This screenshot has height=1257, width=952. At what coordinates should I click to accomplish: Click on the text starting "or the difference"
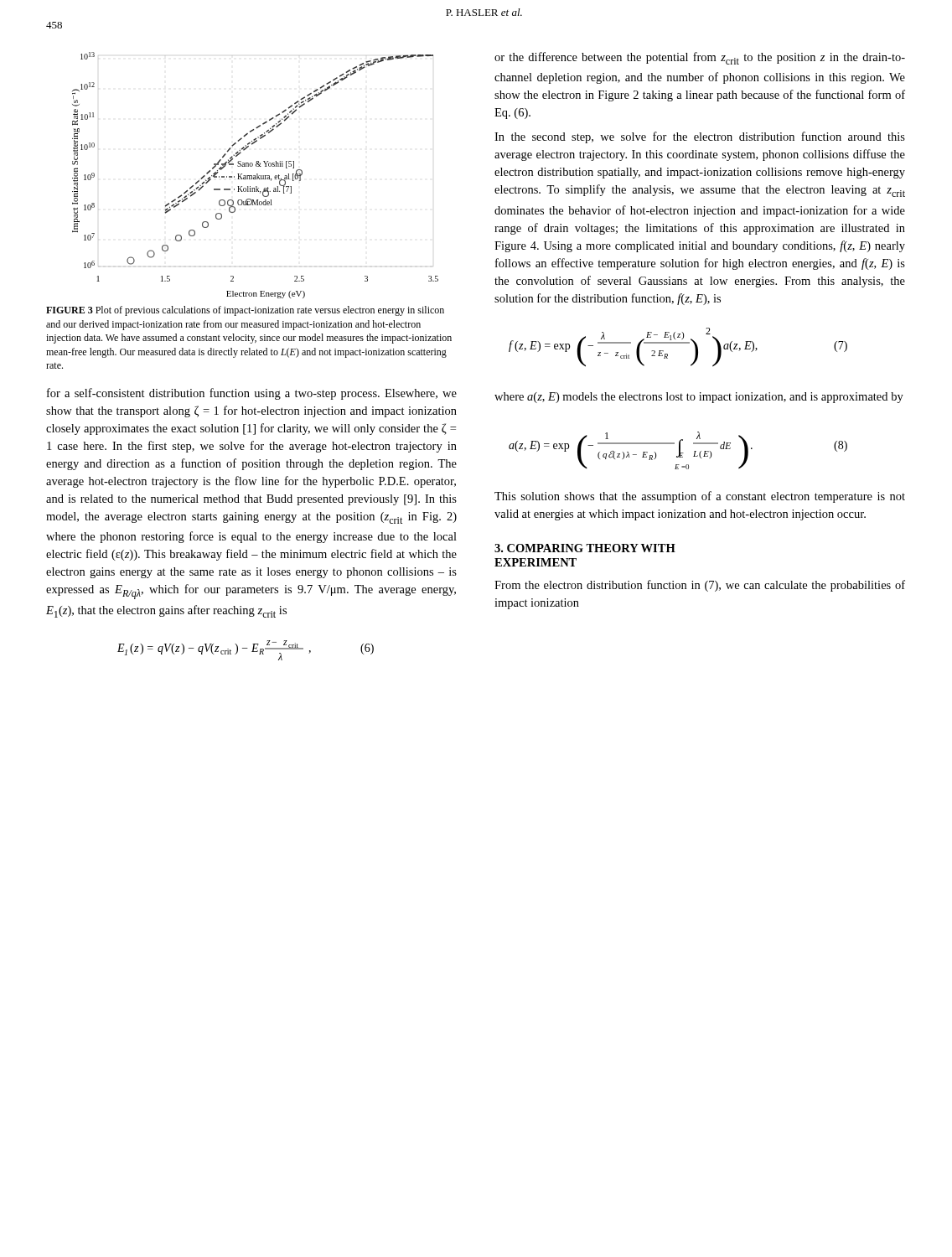click(700, 178)
